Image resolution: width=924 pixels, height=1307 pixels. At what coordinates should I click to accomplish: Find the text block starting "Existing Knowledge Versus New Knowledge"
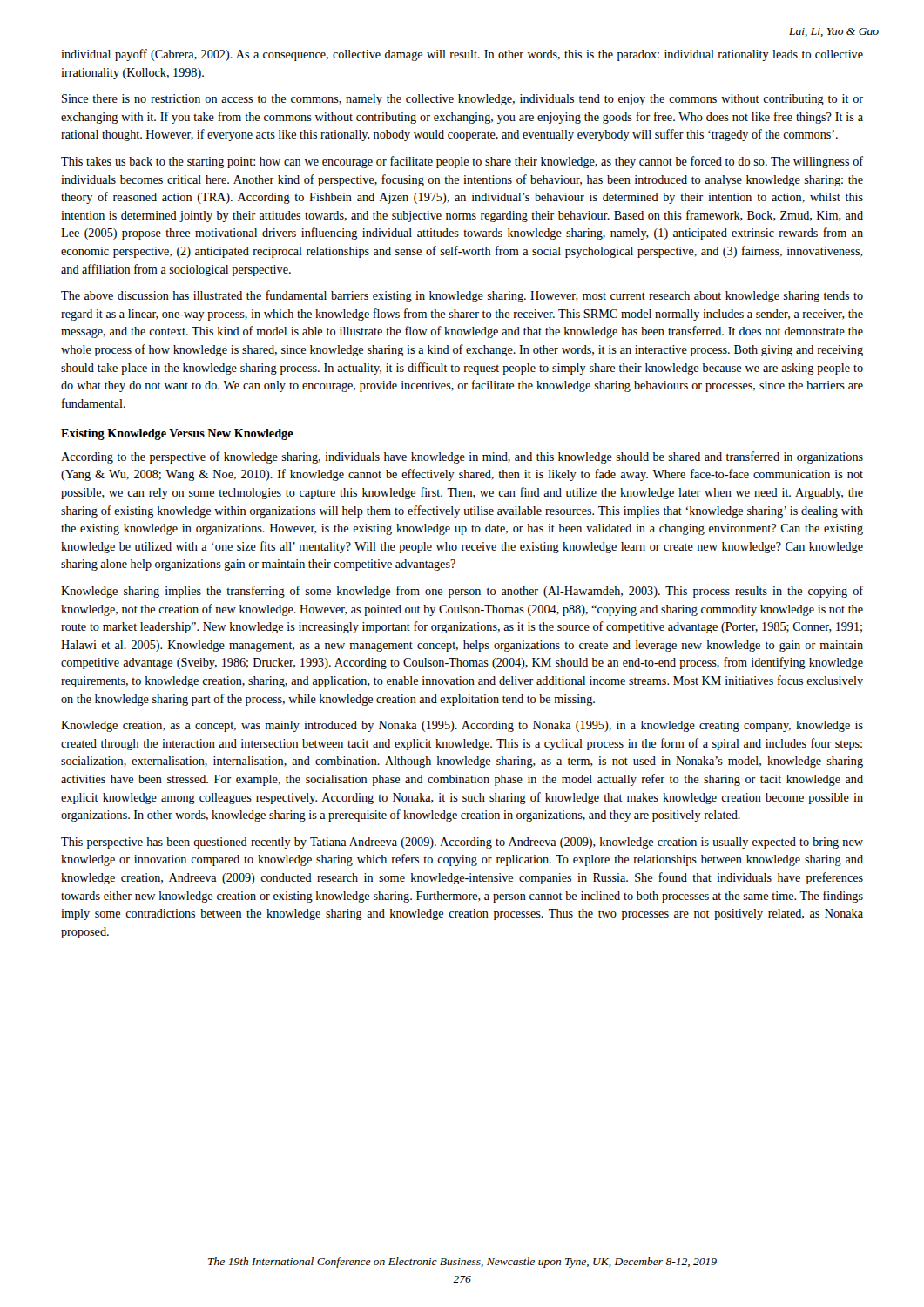pos(177,433)
